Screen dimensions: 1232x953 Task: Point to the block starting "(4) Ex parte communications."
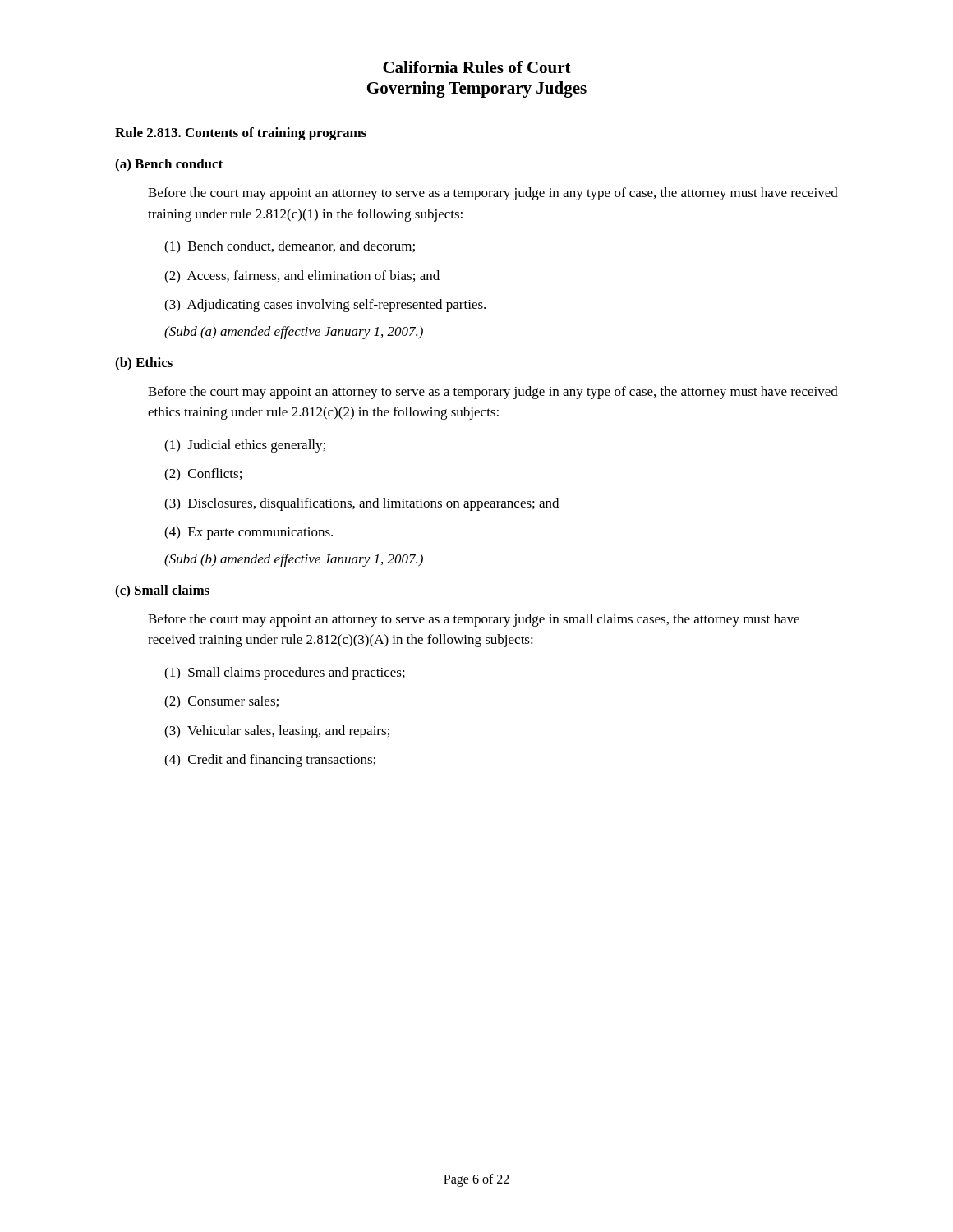pos(249,532)
